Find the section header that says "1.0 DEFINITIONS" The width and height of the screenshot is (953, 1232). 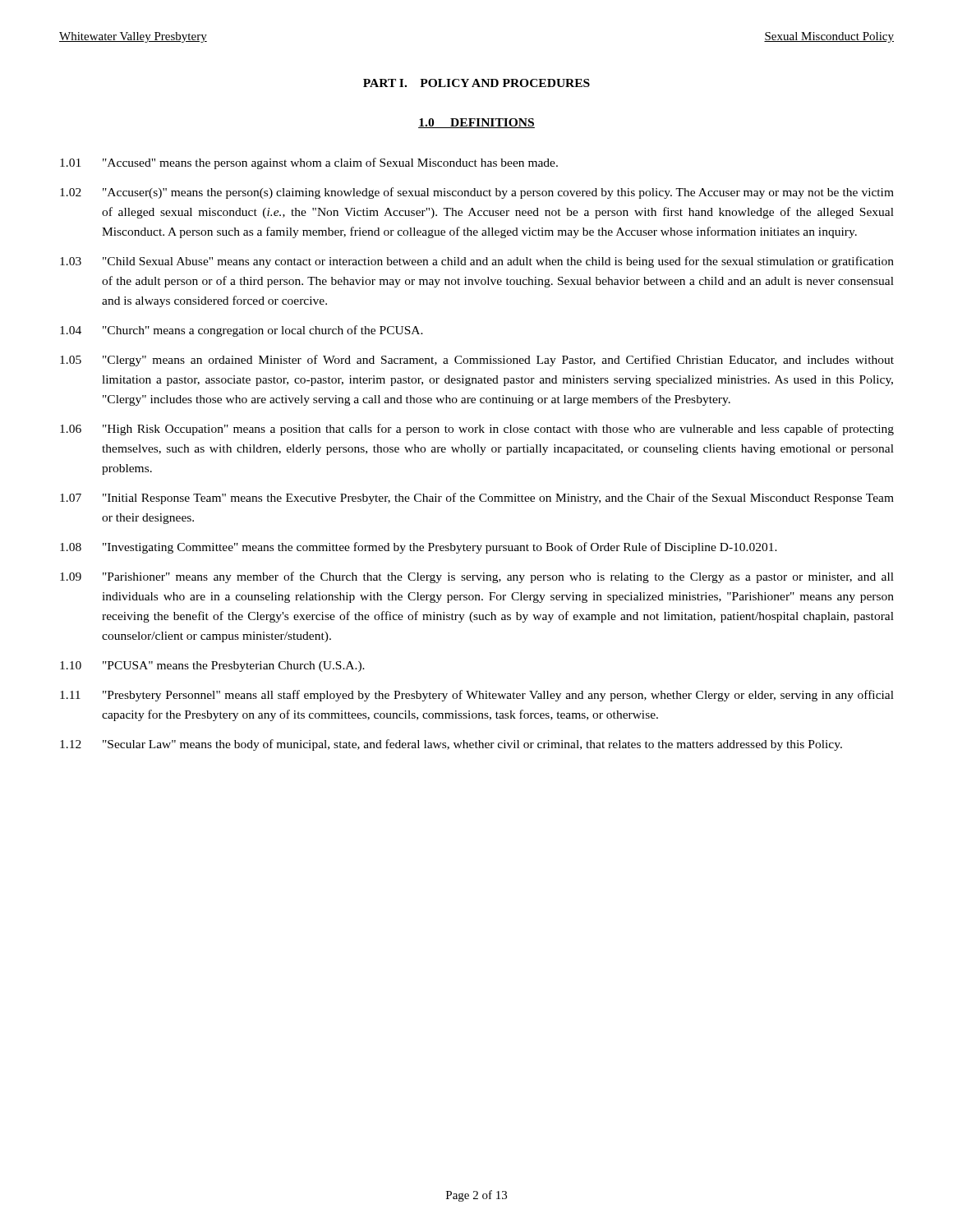[476, 122]
